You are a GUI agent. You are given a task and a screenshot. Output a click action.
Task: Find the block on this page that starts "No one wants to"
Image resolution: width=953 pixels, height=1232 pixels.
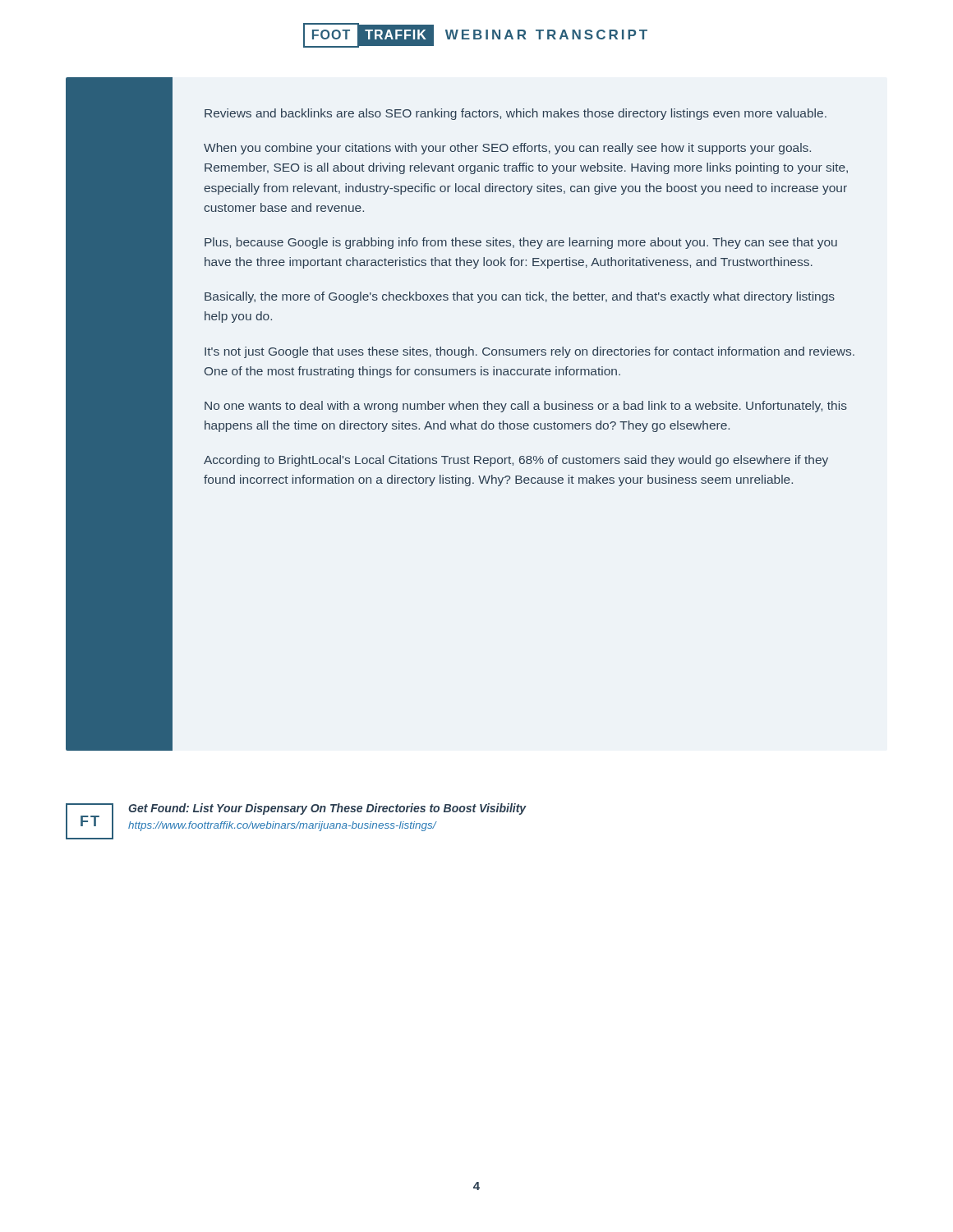pos(530,416)
